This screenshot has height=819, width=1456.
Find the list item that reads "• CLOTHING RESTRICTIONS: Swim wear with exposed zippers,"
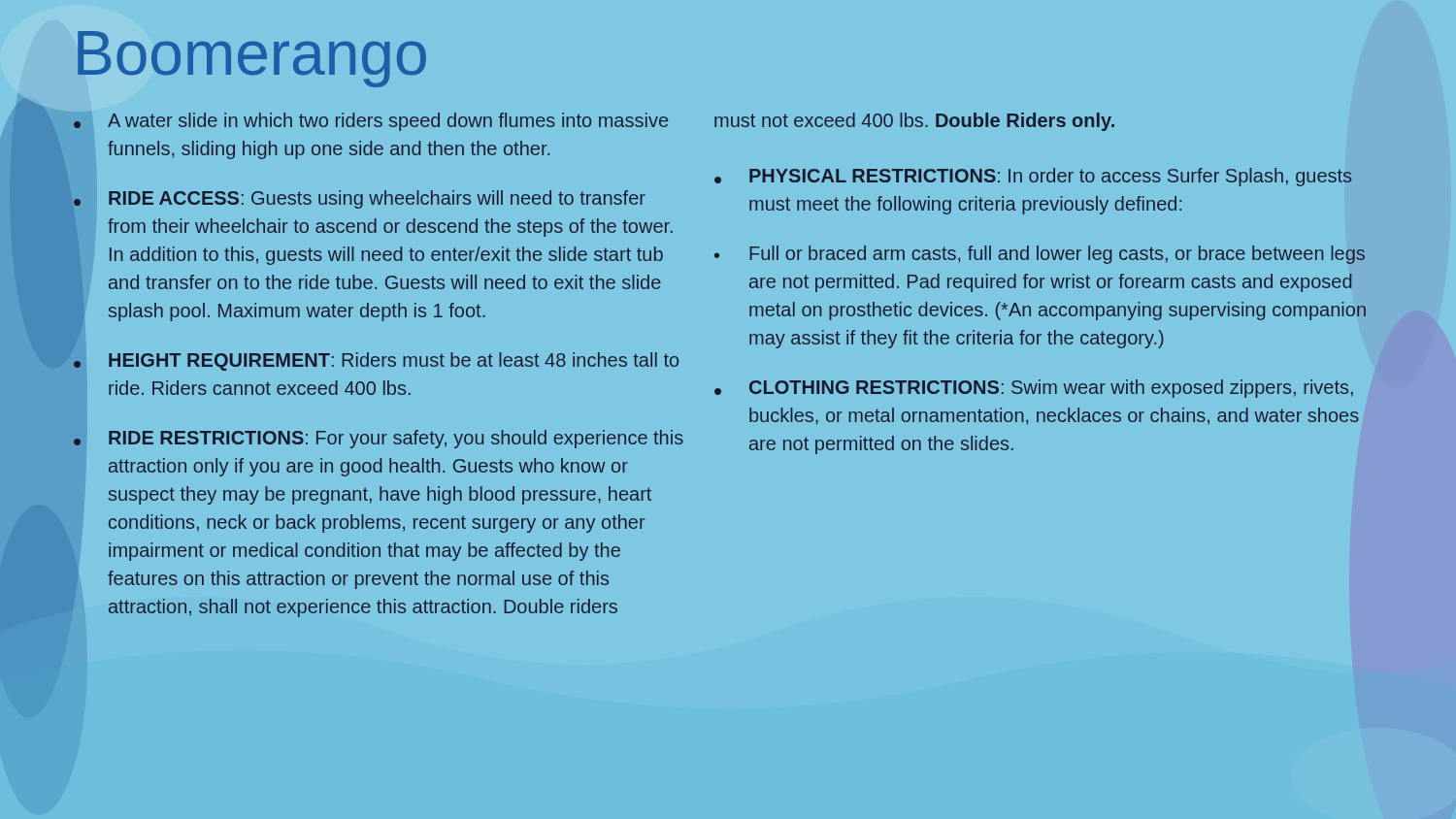(1043, 416)
